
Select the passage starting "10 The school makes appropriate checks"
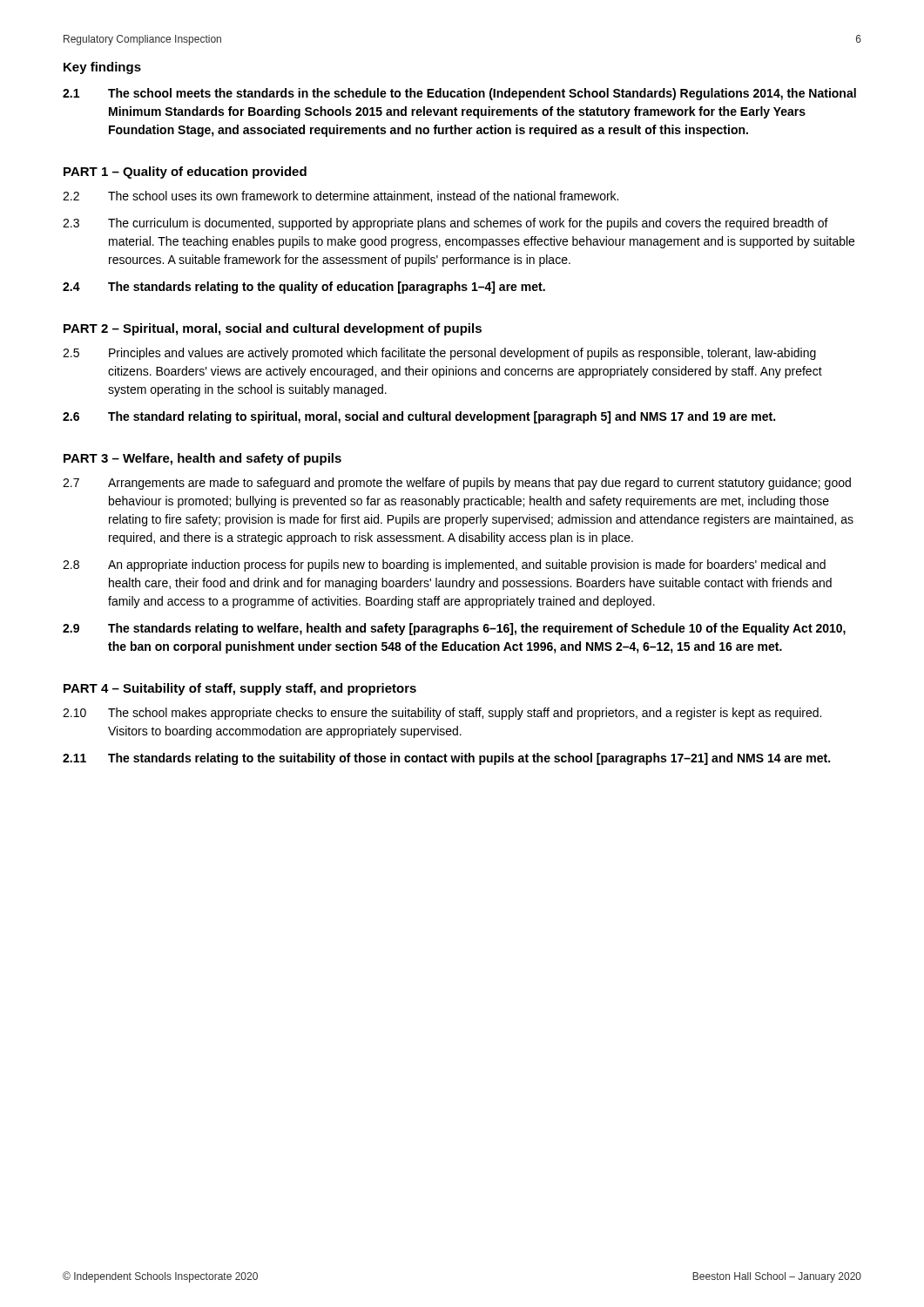(462, 722)
